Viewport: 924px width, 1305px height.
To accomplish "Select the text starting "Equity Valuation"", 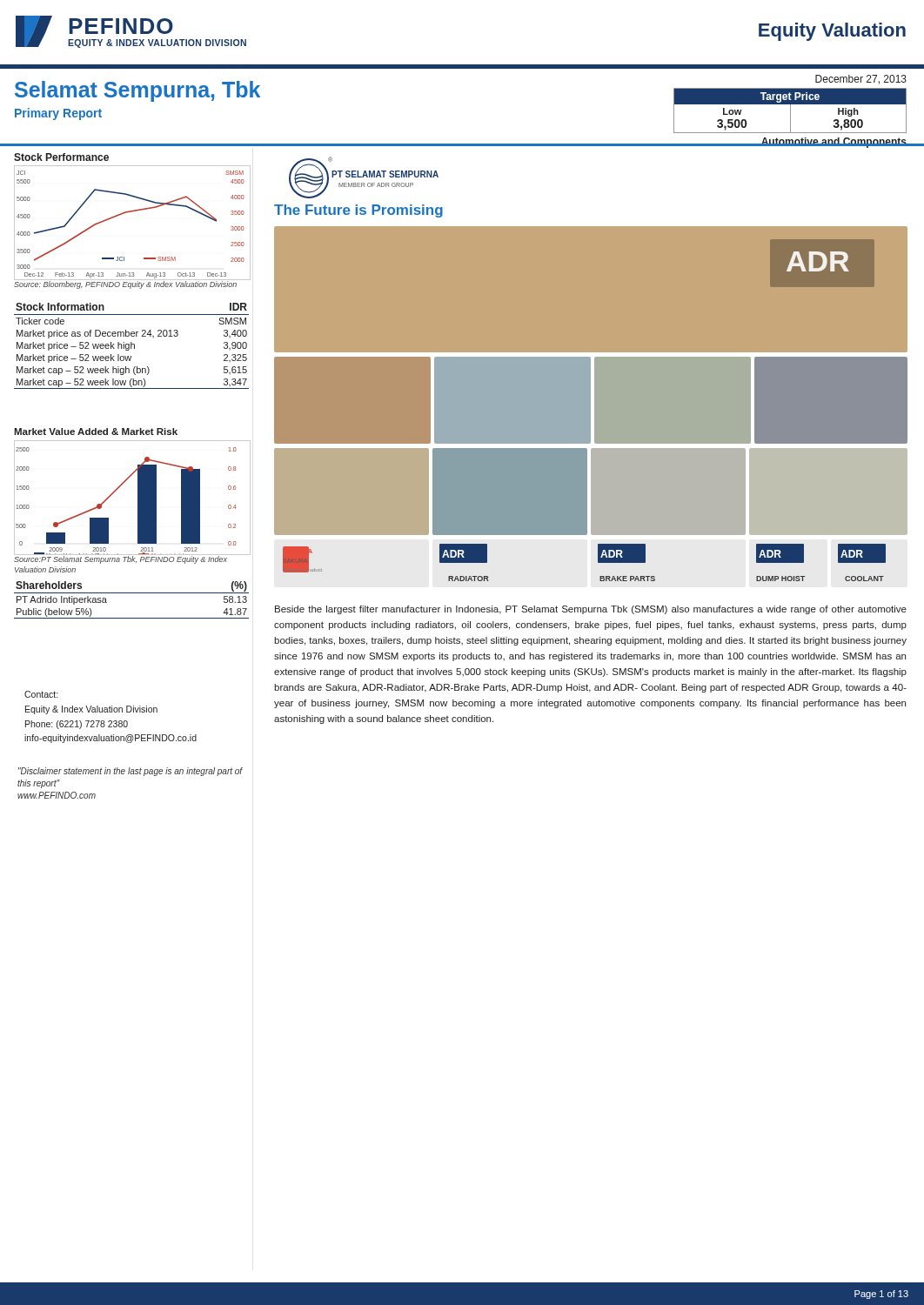I will tap(832, 30).
